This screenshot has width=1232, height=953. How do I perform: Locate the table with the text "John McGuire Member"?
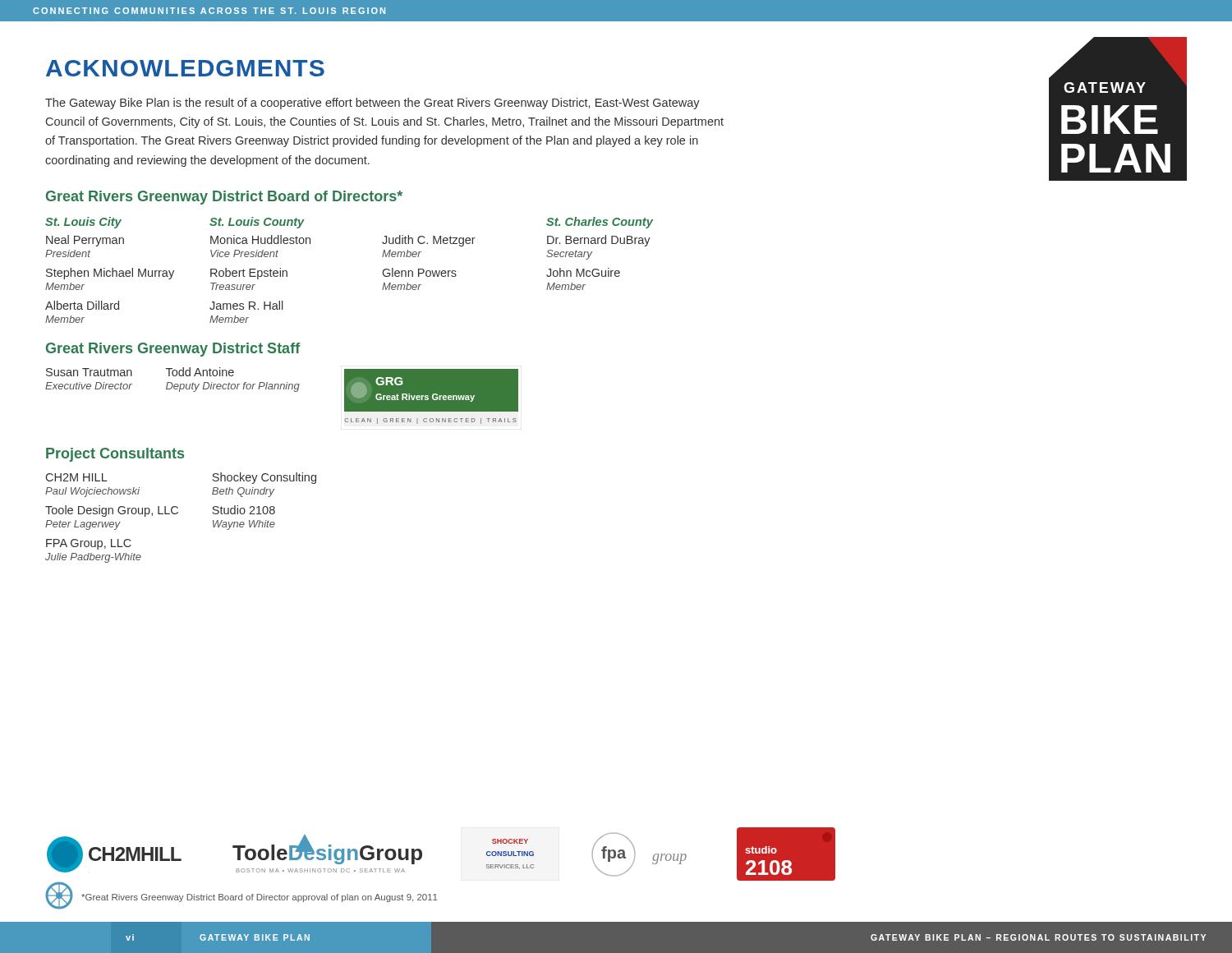pyautogui.click(x=415, y=270)
